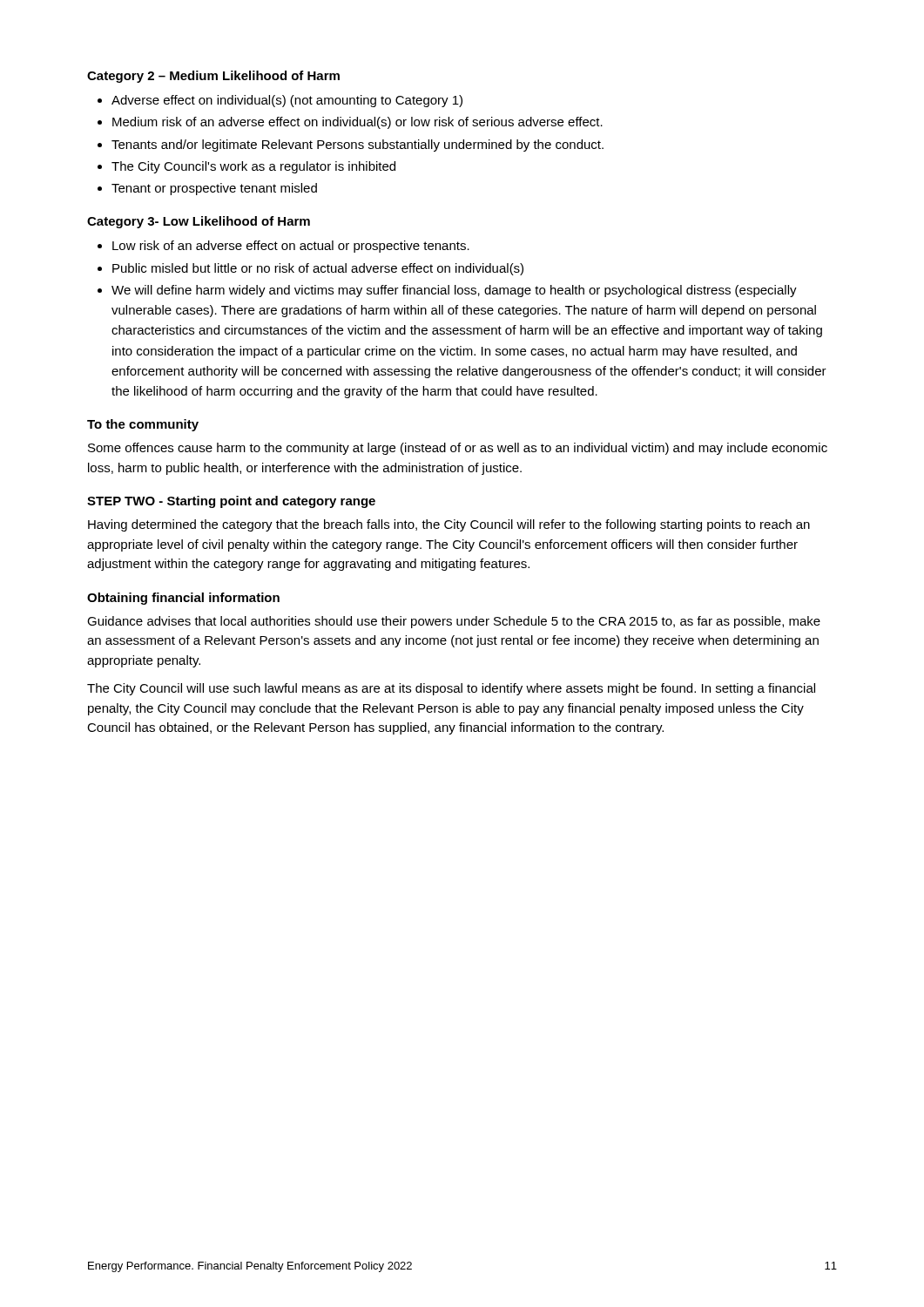This screenshot has width=924, height=1307.
Task: Locate the block starting "Guidance advises that"
Action: [x=454, y=640]
